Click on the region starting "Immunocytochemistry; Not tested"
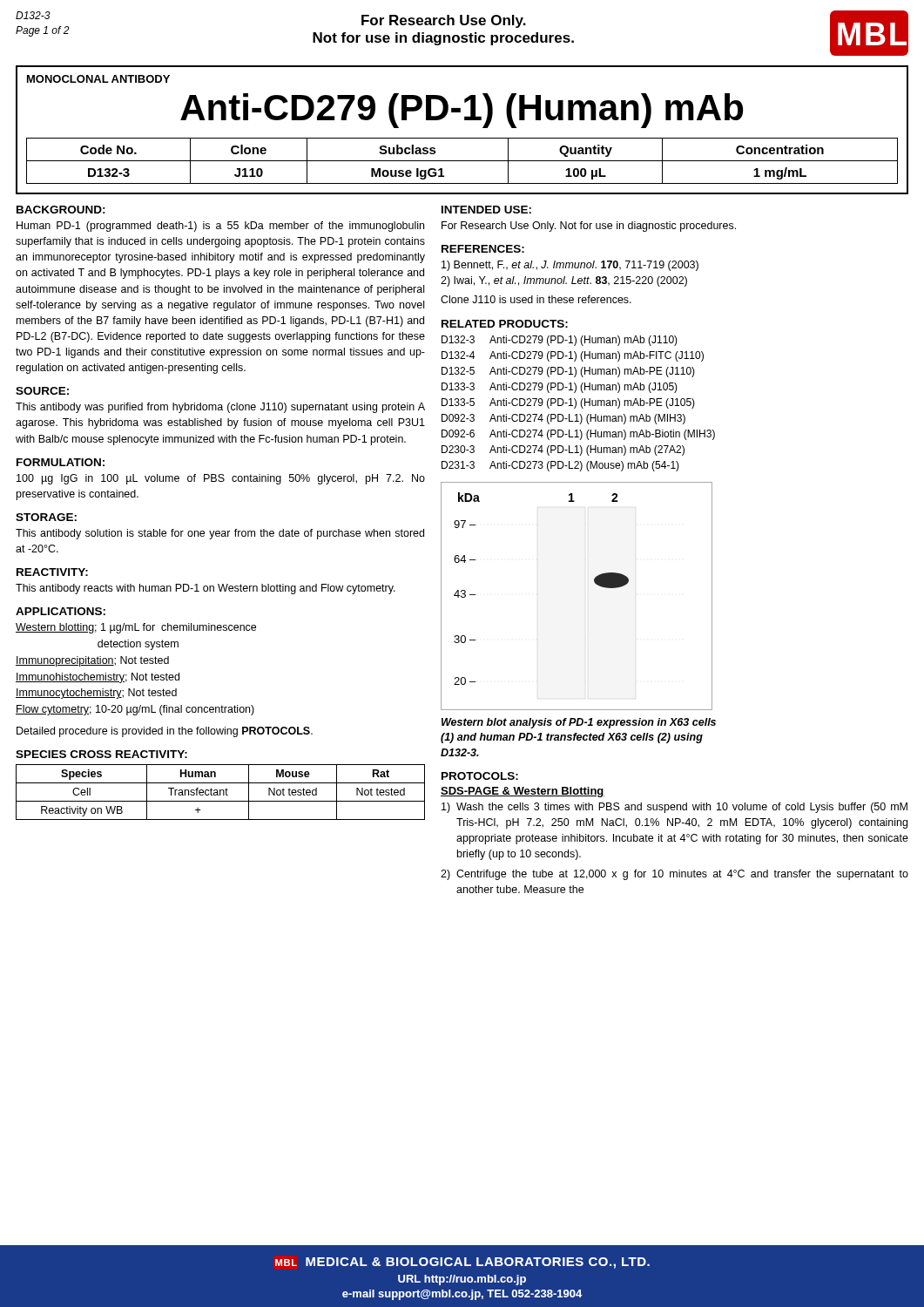 96,693
